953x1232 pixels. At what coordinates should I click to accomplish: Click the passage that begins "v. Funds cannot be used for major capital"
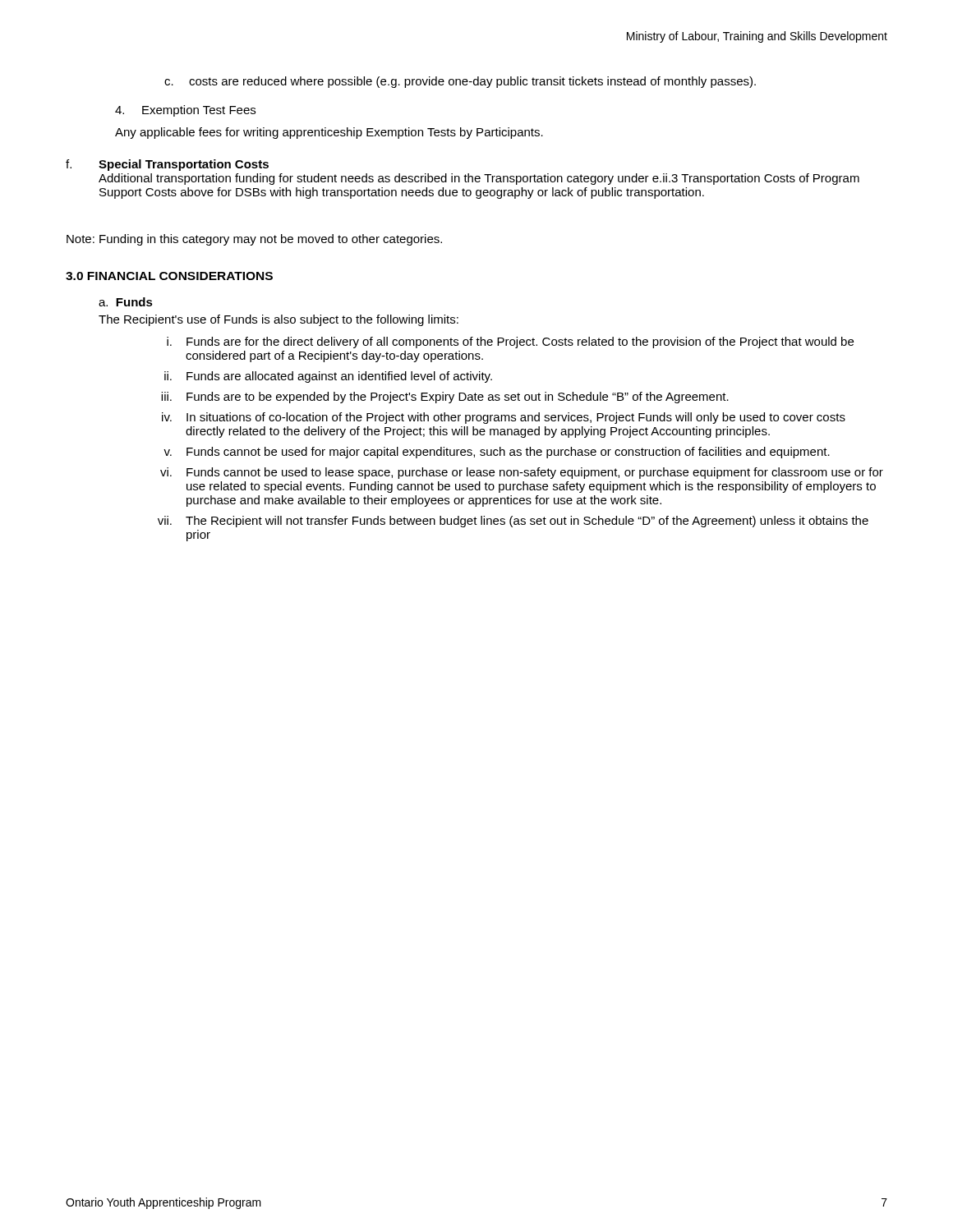(509, 451)
